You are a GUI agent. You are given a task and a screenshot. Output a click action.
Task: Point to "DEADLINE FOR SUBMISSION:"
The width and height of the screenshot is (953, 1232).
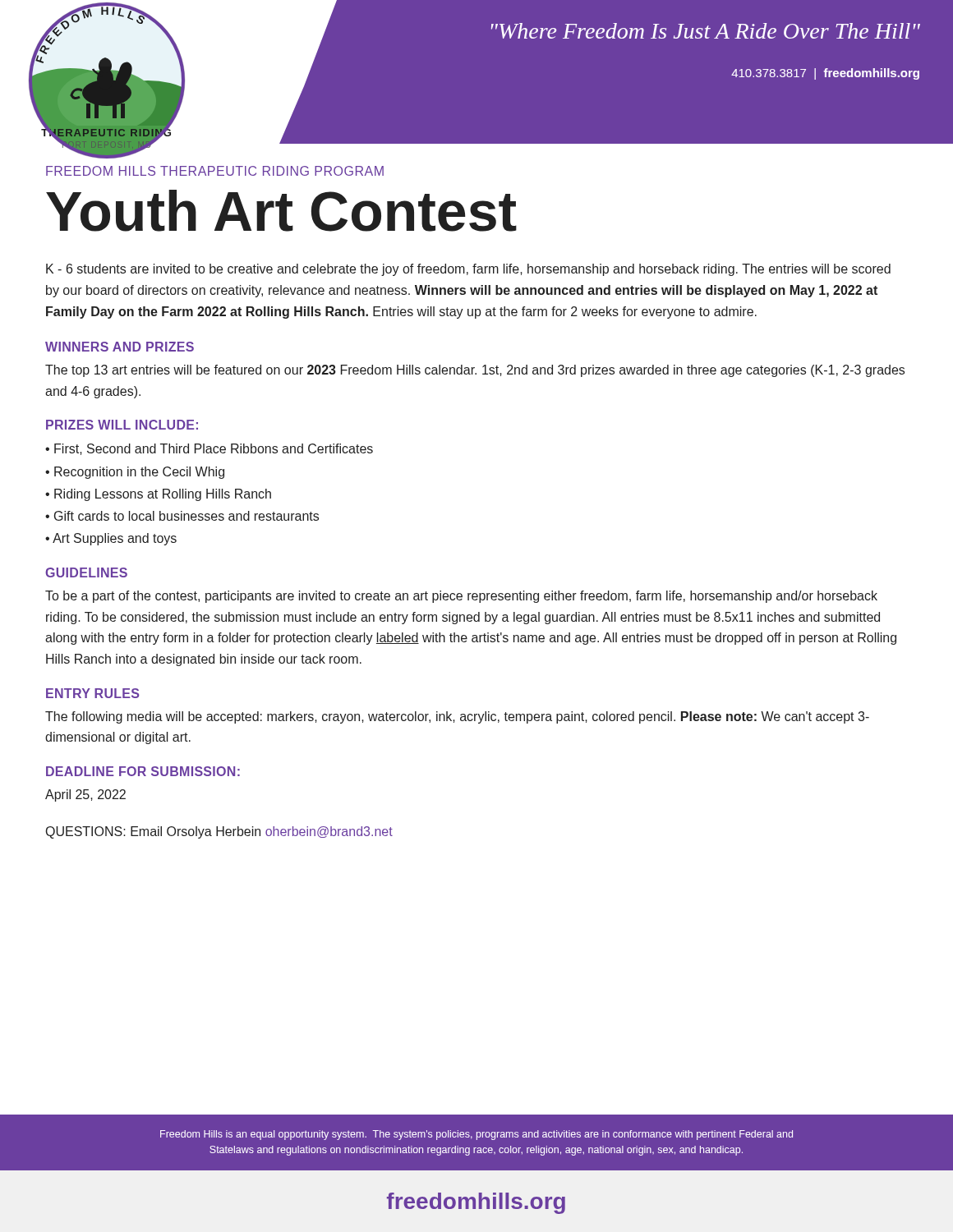click(143, 772)
